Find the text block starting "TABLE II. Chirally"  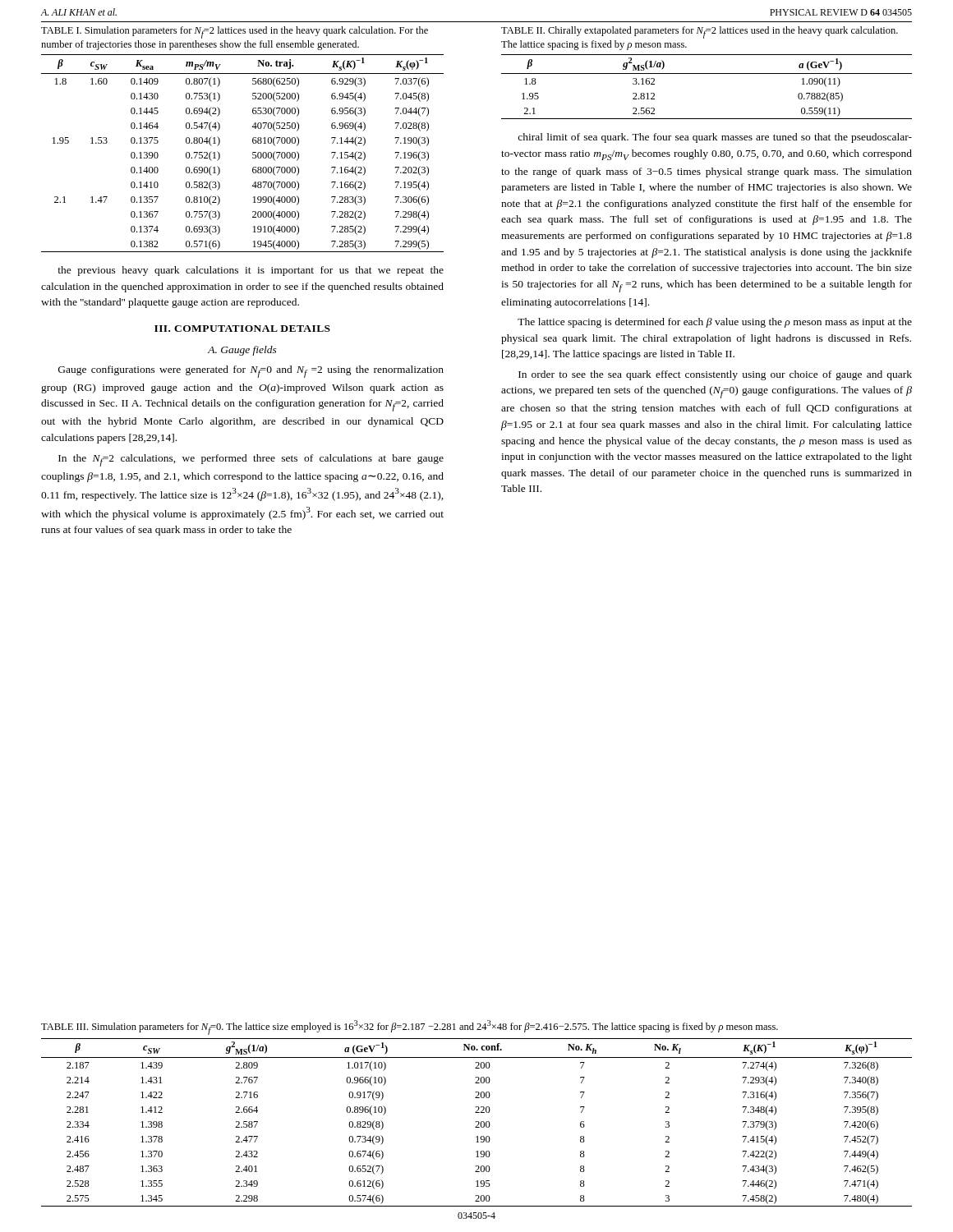click(x=700, y=37)
